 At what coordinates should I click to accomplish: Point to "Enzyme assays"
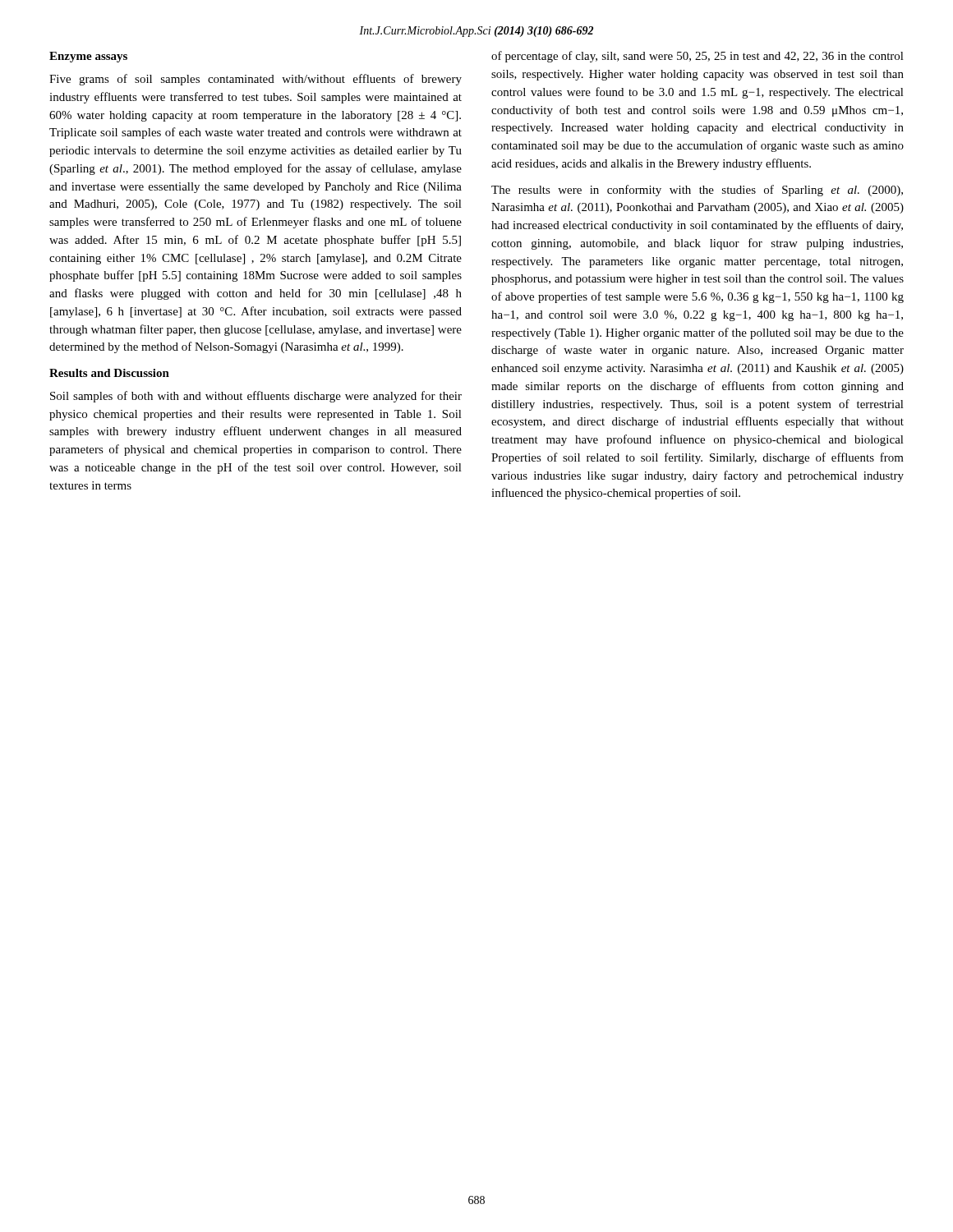88,56
